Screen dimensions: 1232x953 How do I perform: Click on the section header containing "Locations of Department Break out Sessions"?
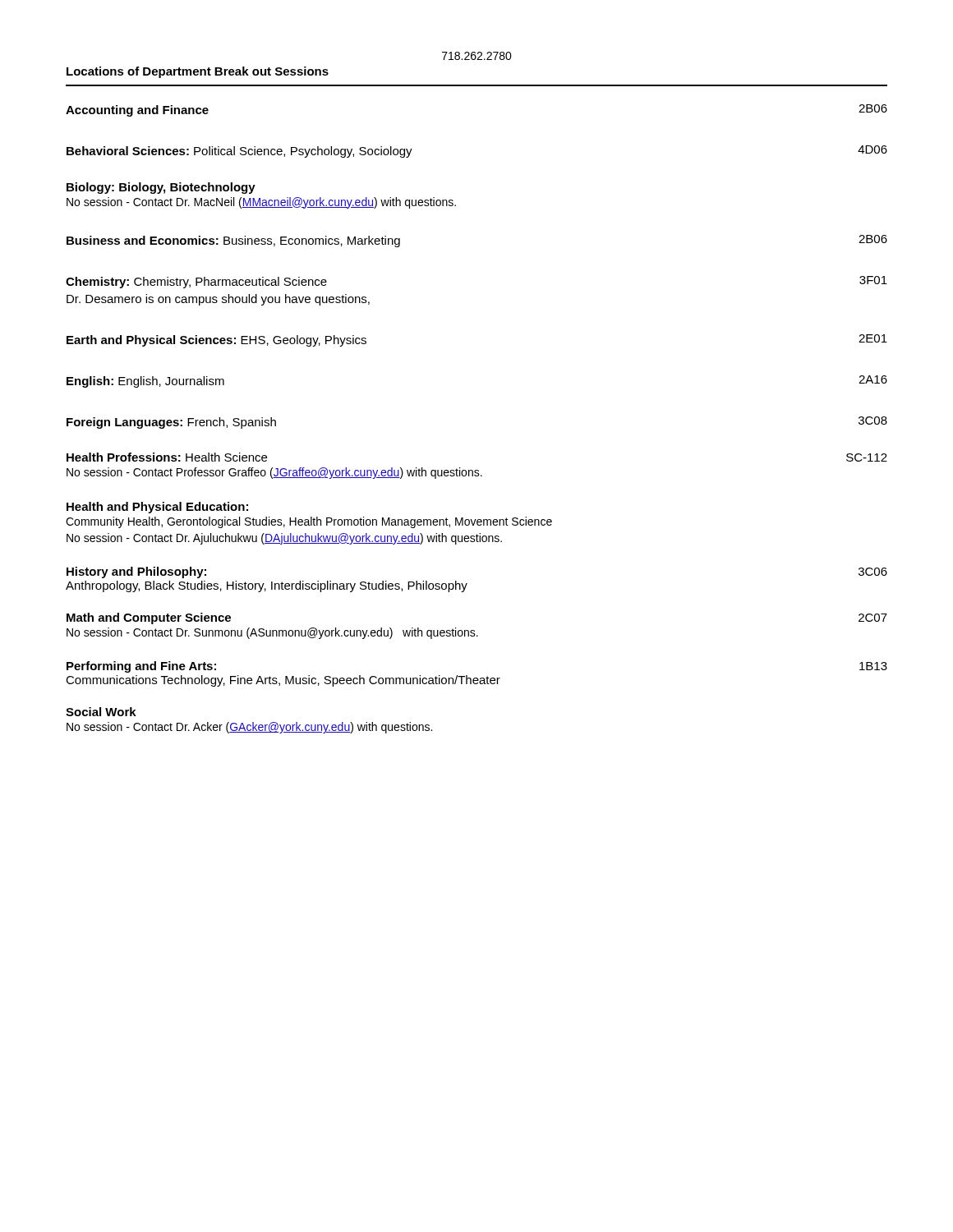(x=197, y=71)
